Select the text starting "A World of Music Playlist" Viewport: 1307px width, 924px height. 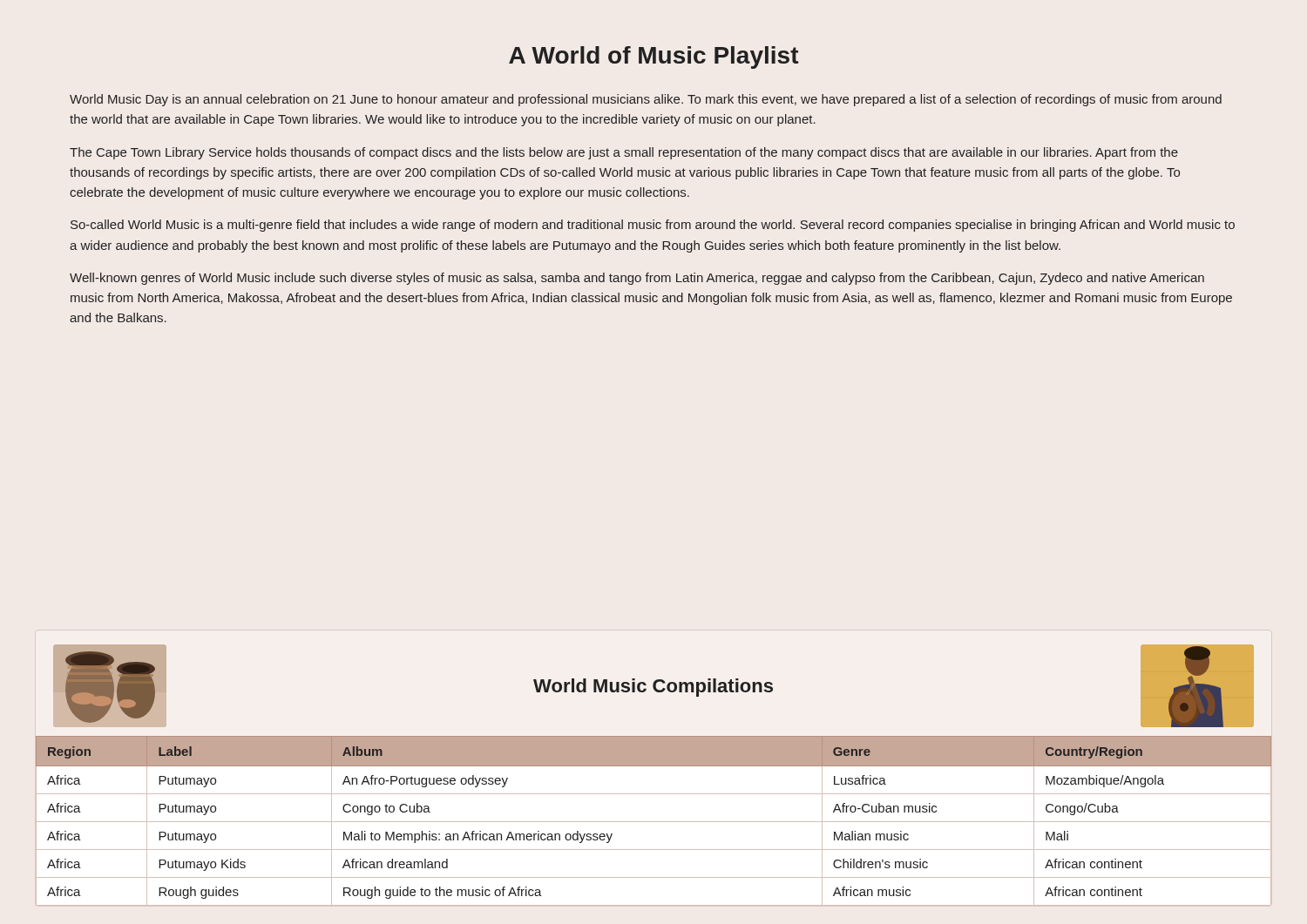point(654,56)
